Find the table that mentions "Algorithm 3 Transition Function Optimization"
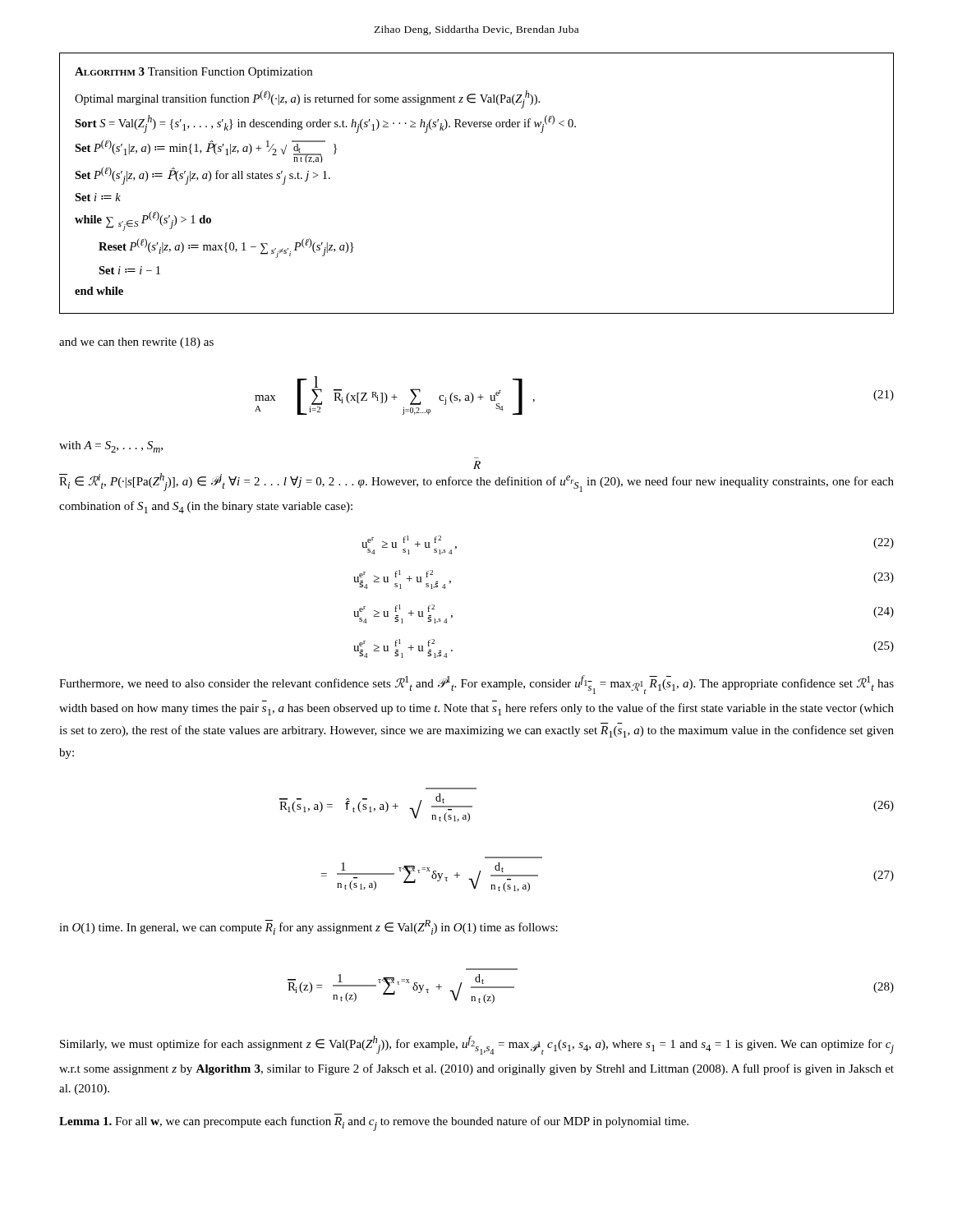This screenshot has width=953, height=1232. [476, 183]
